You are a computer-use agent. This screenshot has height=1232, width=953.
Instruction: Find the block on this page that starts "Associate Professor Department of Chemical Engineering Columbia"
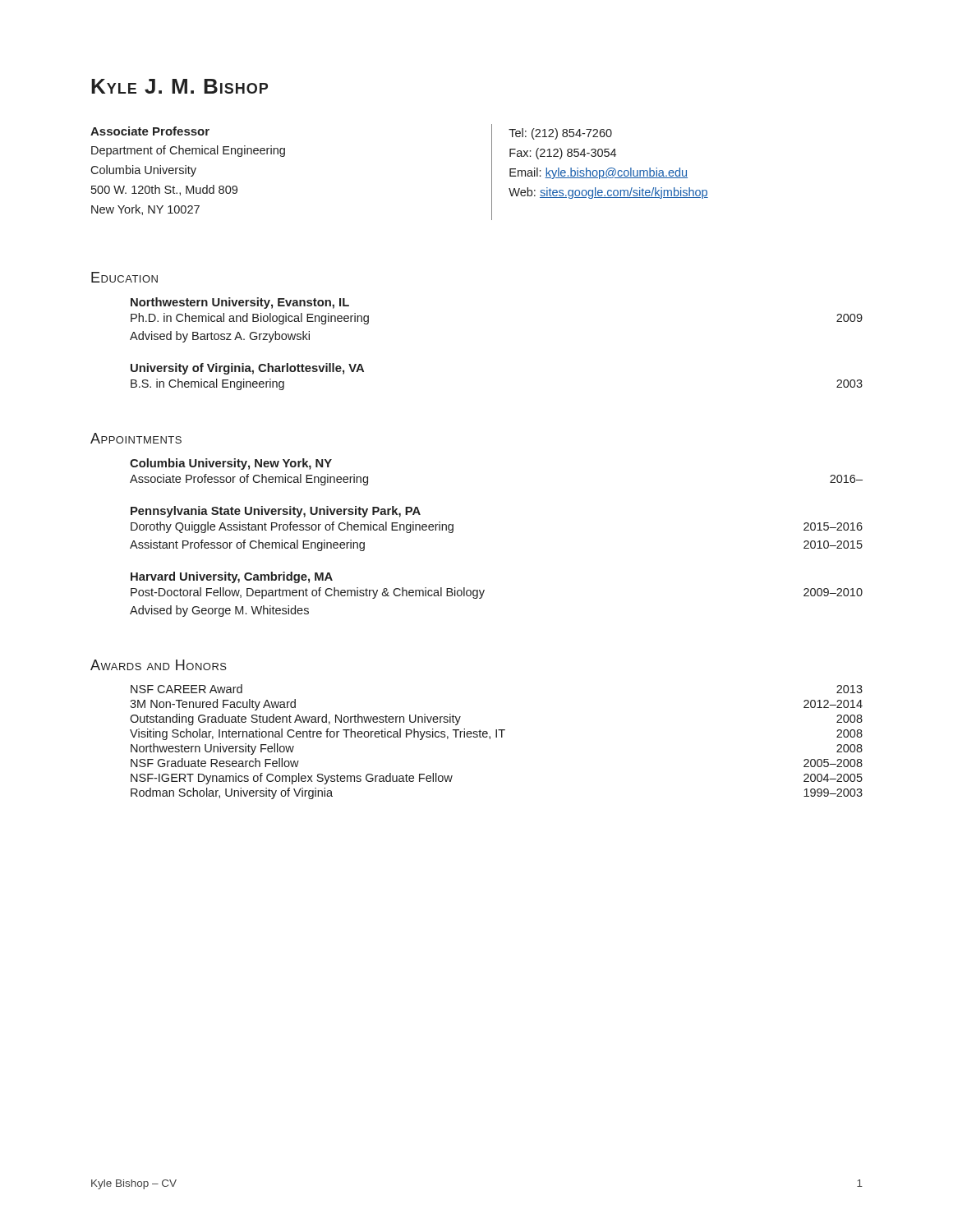tap(476, 172)
